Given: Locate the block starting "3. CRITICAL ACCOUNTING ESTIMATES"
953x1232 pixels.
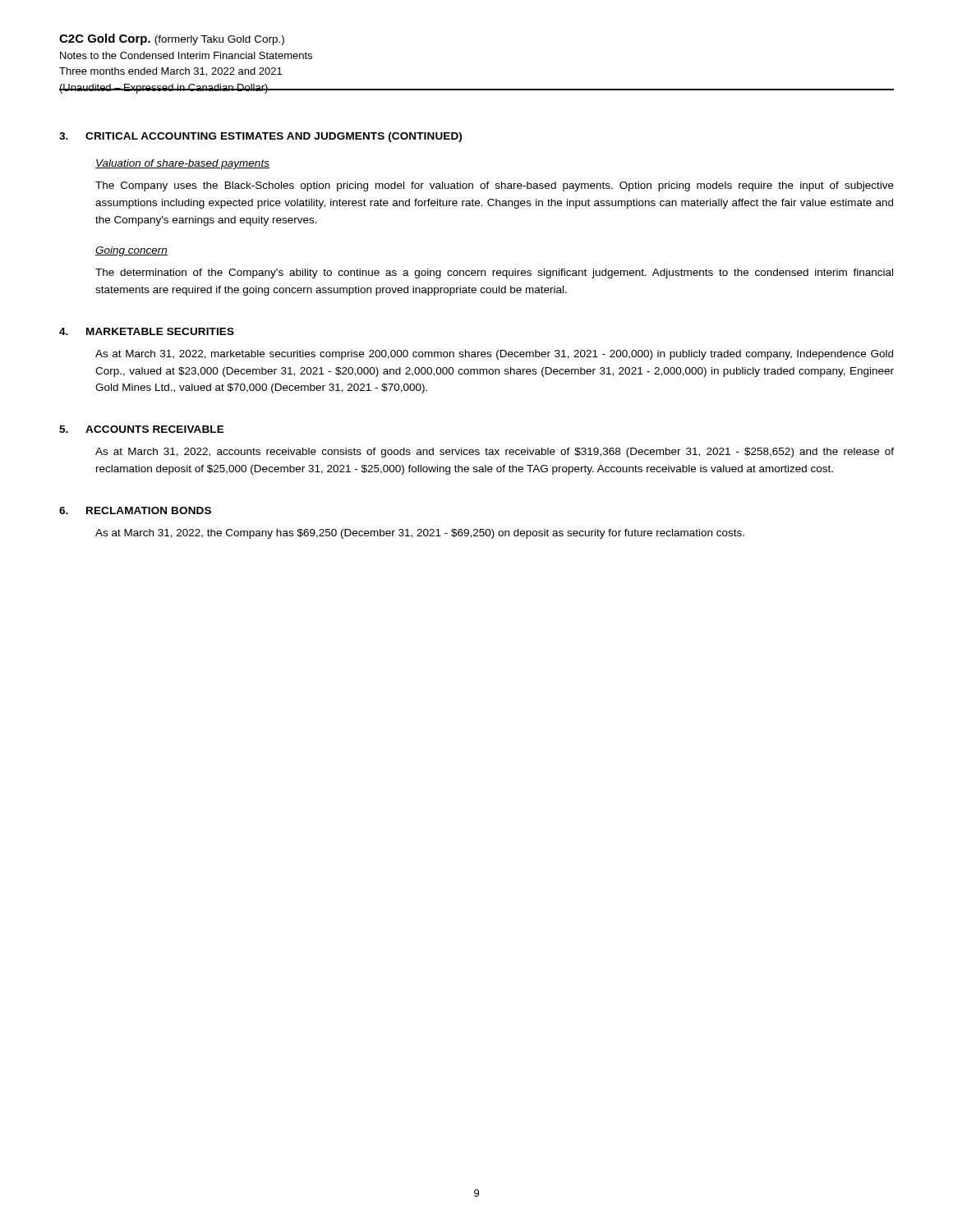Looking at the screenshot, I should pos(261,136).
